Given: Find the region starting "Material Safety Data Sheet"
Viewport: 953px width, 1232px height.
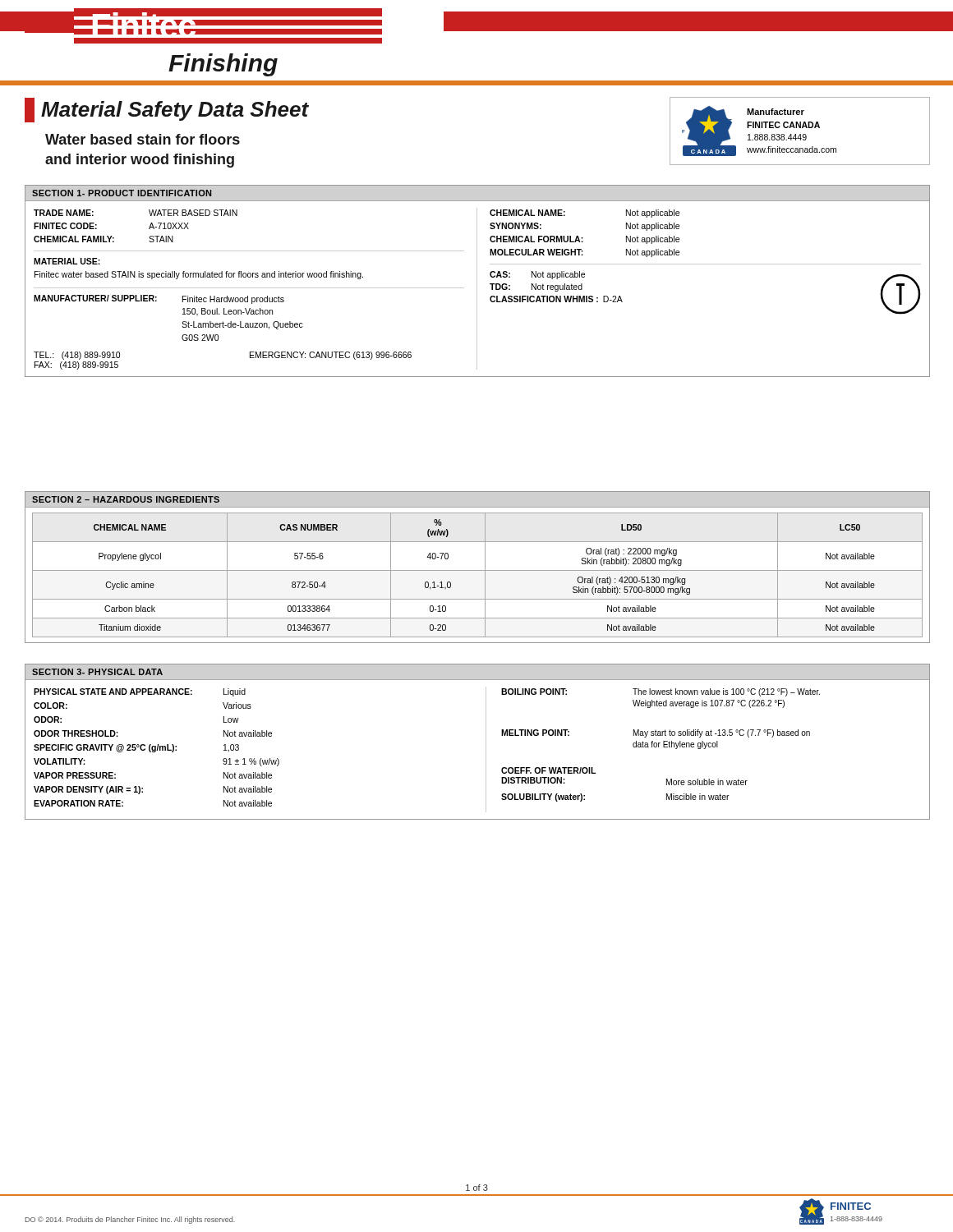Looking at the screenshot, I should tap(166, 110).
